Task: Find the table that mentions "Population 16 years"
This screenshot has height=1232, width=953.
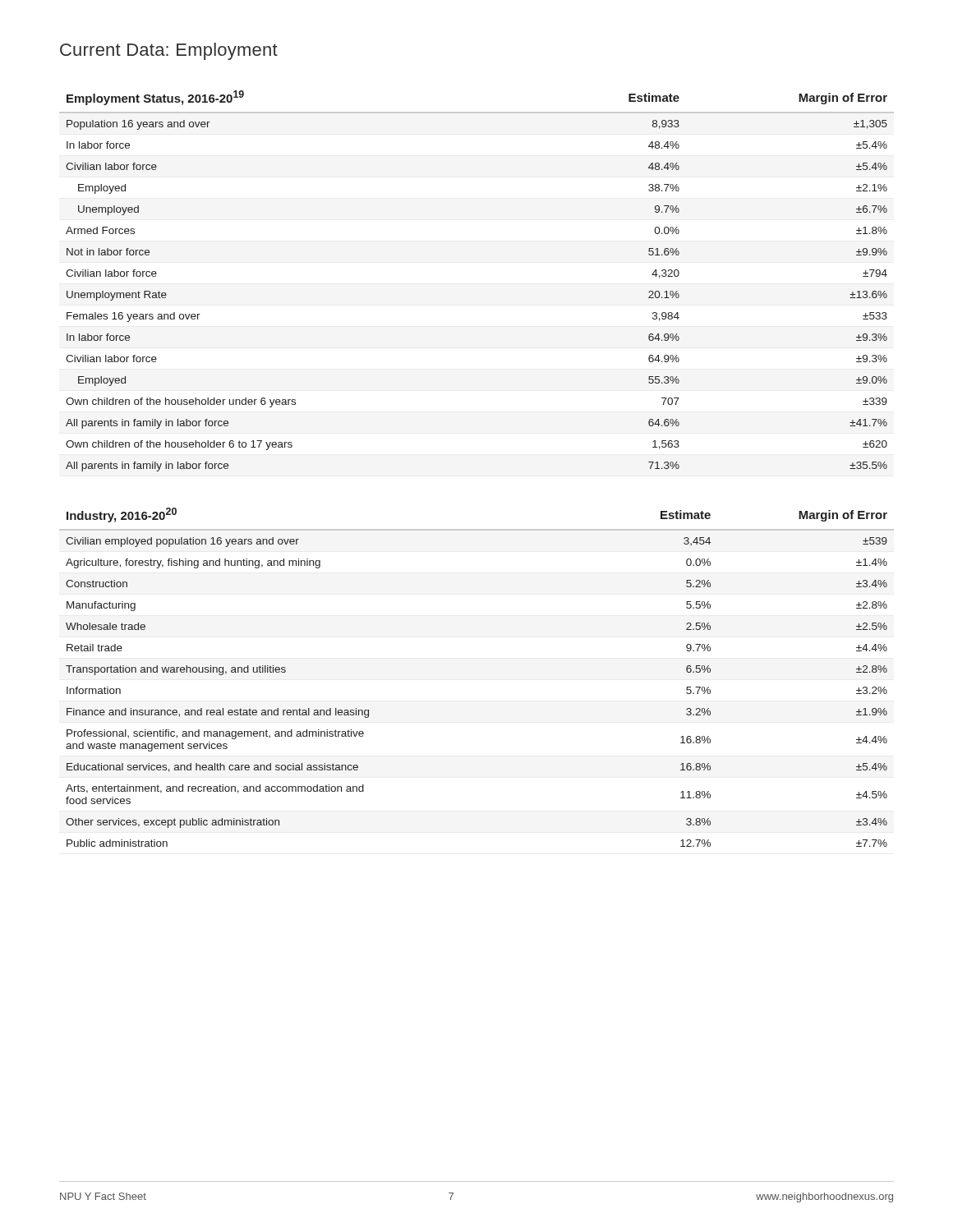Action: click(x=476, y=280)
